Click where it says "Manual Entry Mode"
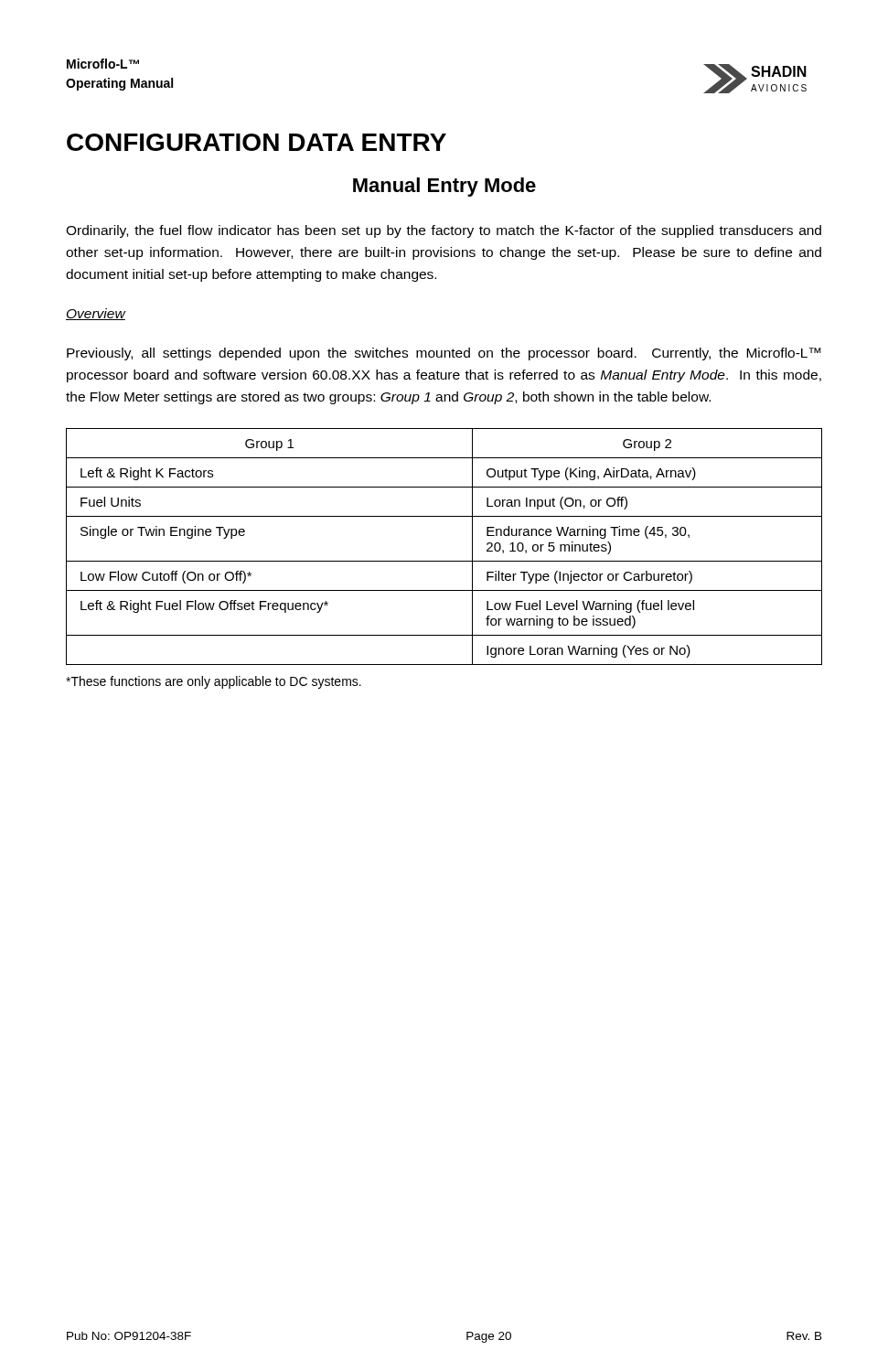Screen dimensions: 1372x888 tap(444, 185)
